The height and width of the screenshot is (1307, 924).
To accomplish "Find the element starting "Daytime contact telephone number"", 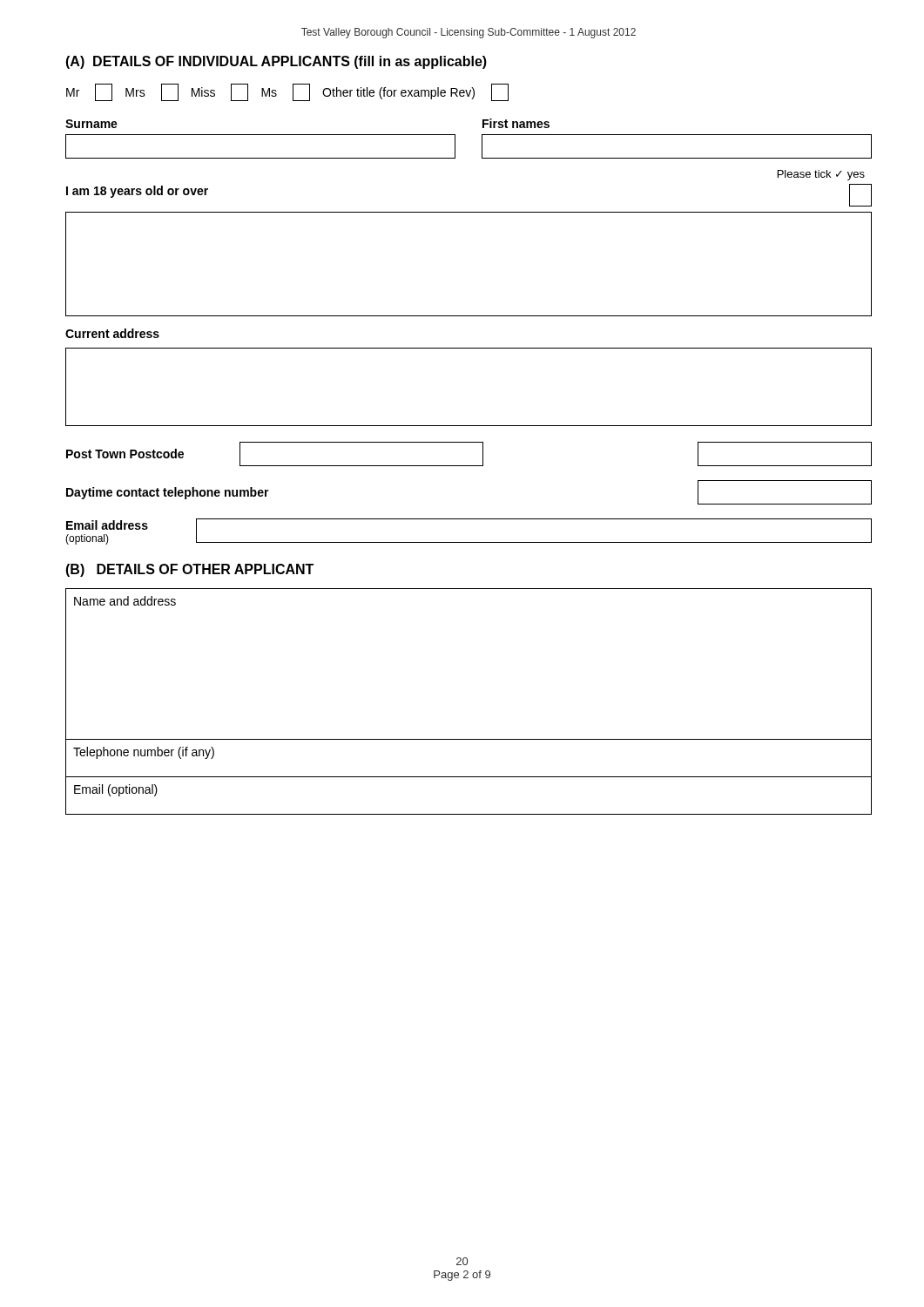I will [192, 492].
